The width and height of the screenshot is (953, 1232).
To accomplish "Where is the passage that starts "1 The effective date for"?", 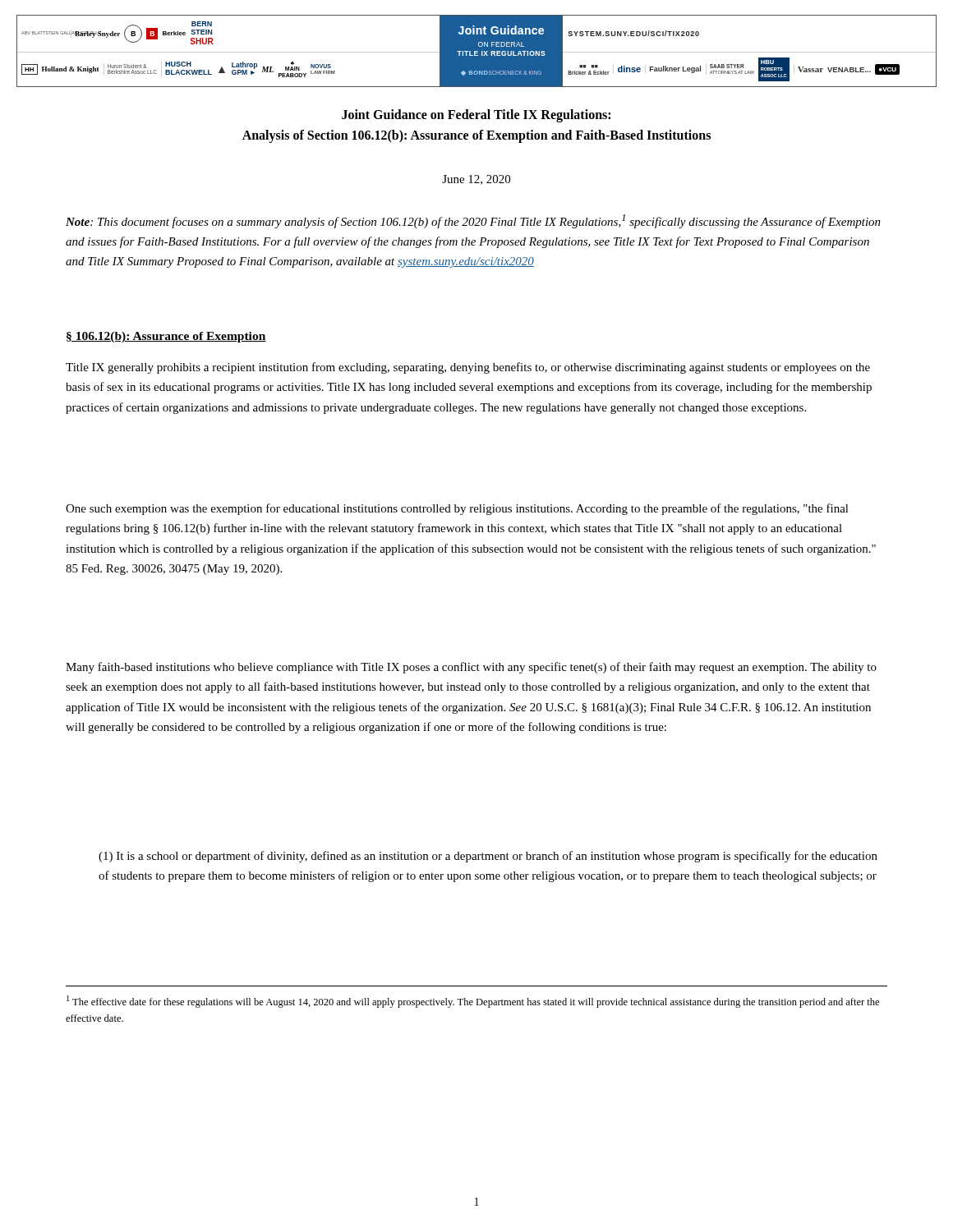I will coord(473,1009).
